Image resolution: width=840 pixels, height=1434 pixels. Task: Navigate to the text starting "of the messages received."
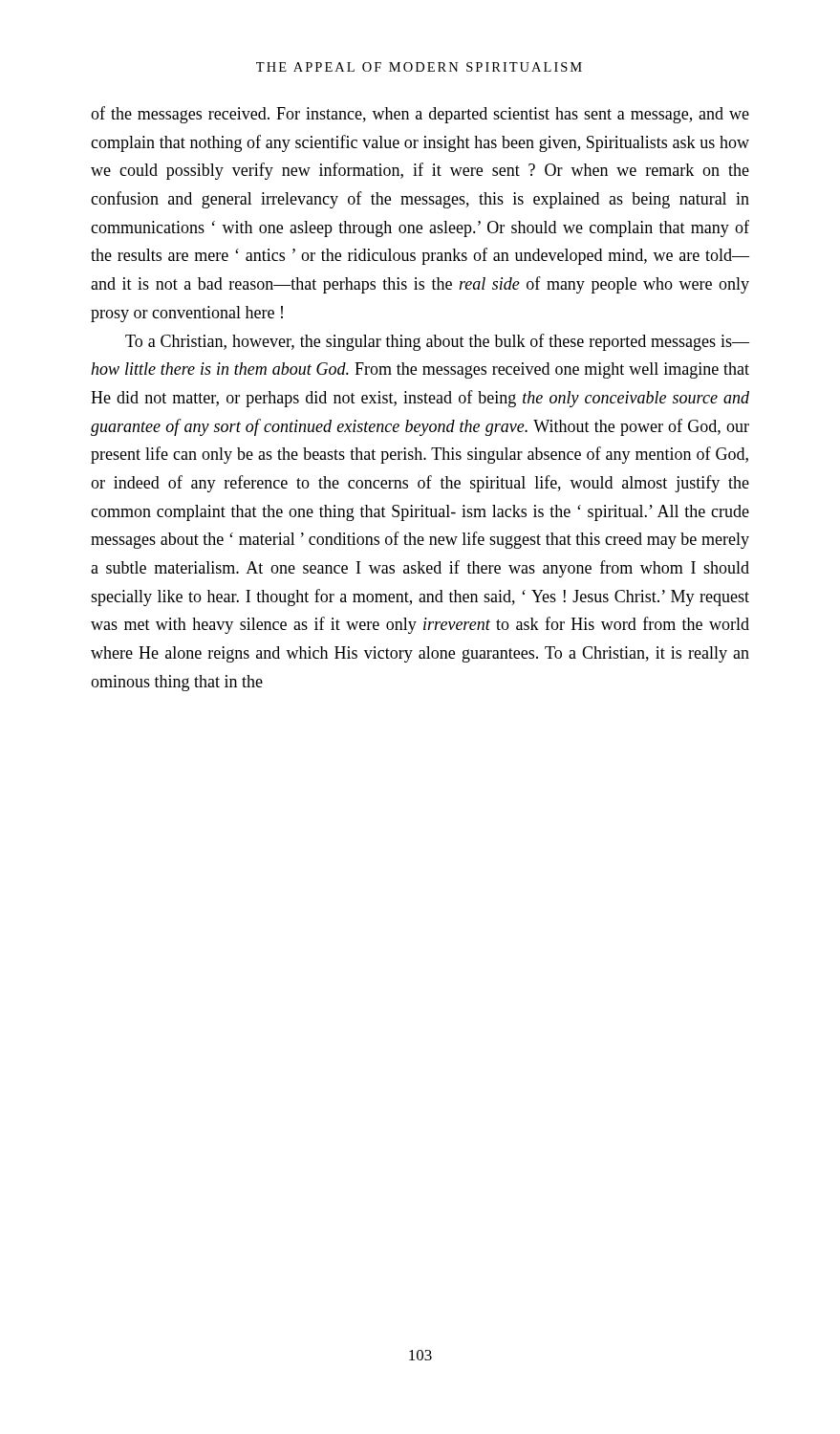[x=420, y=398]
